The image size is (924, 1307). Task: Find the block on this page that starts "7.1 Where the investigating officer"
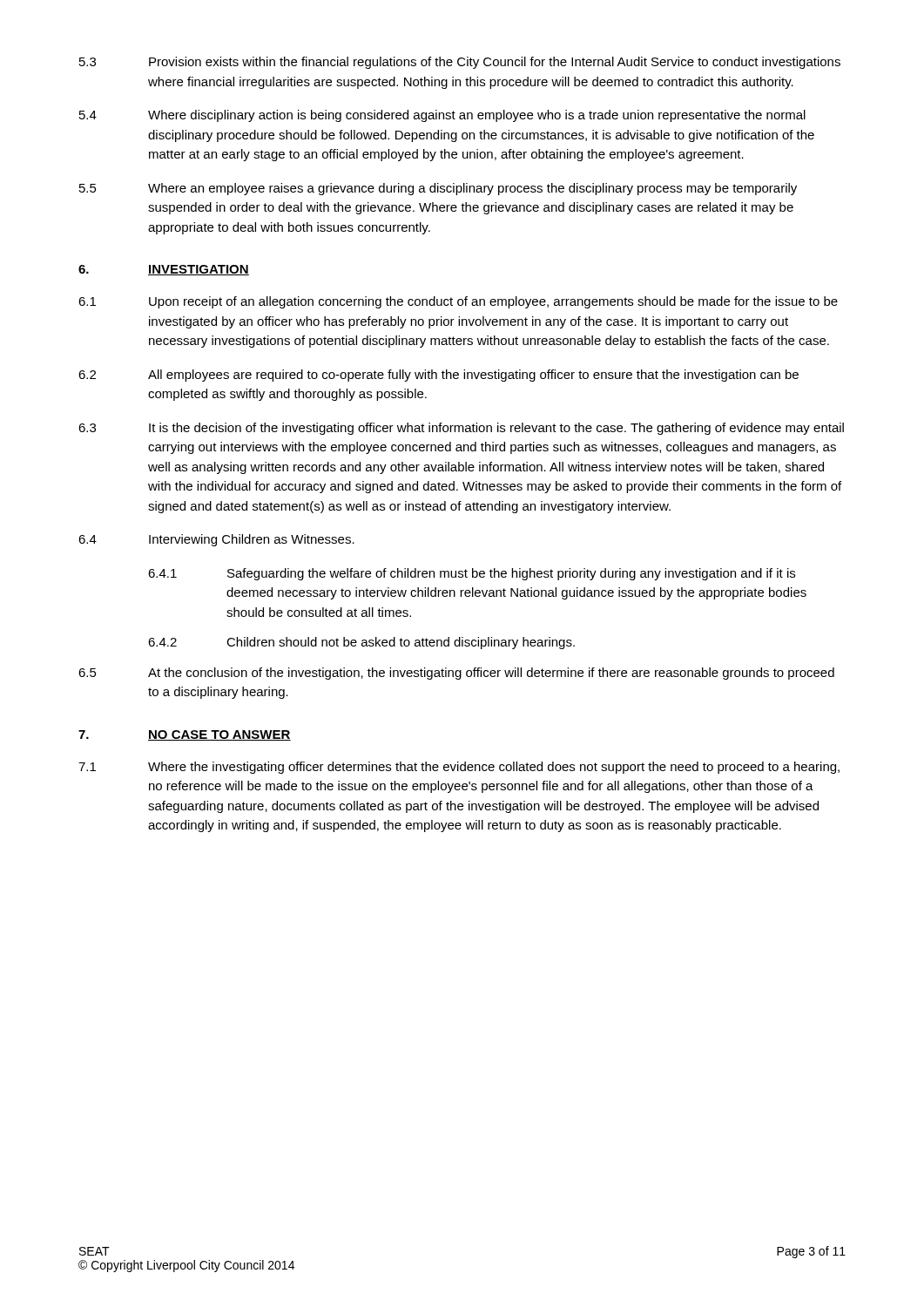pyautogui.click(x=462, y=796)
